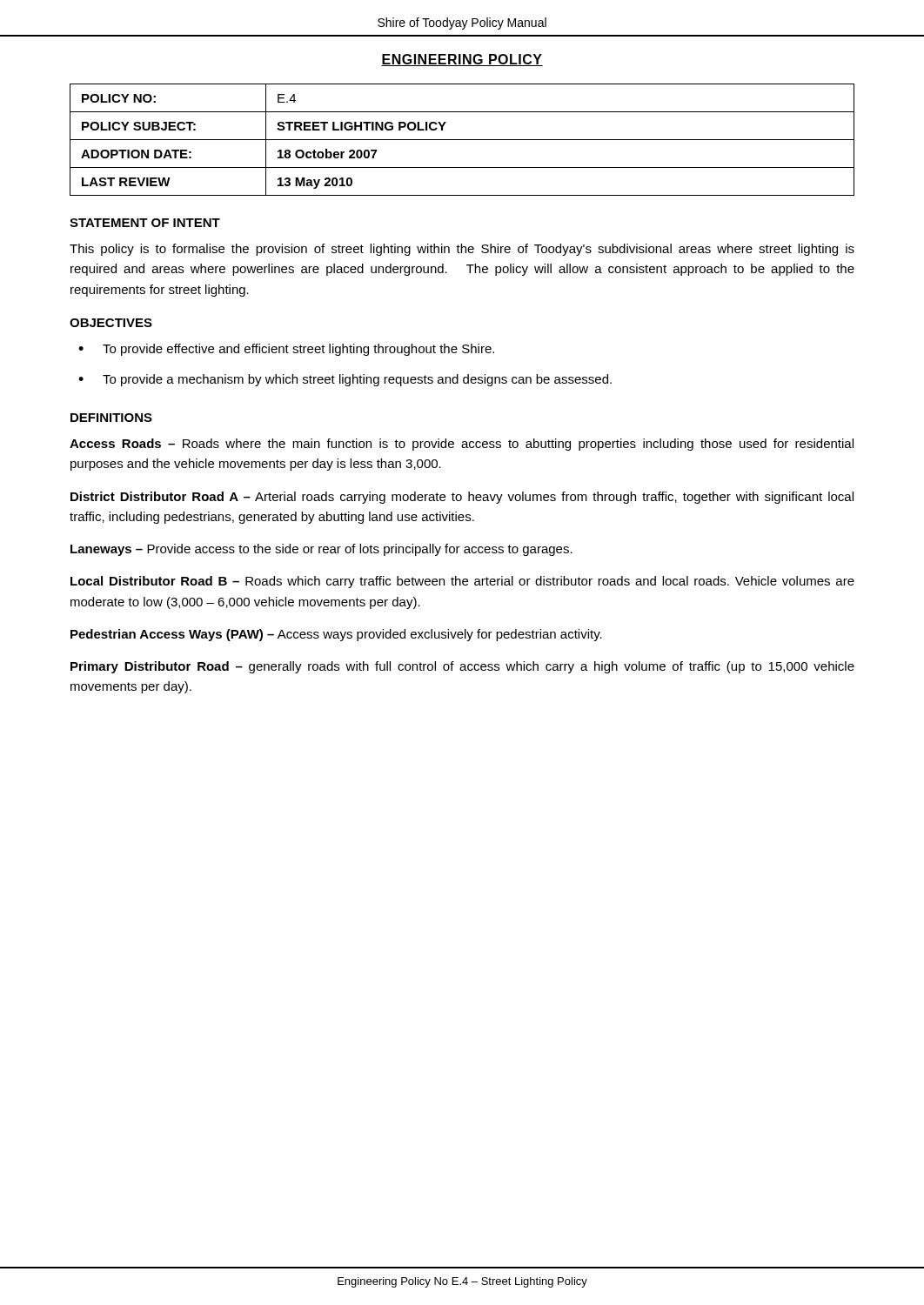Viewport: 924px width, 1305px height.
Task: Select the text starting "Primary Distributor Road"
Action: [x=462, y=676]
